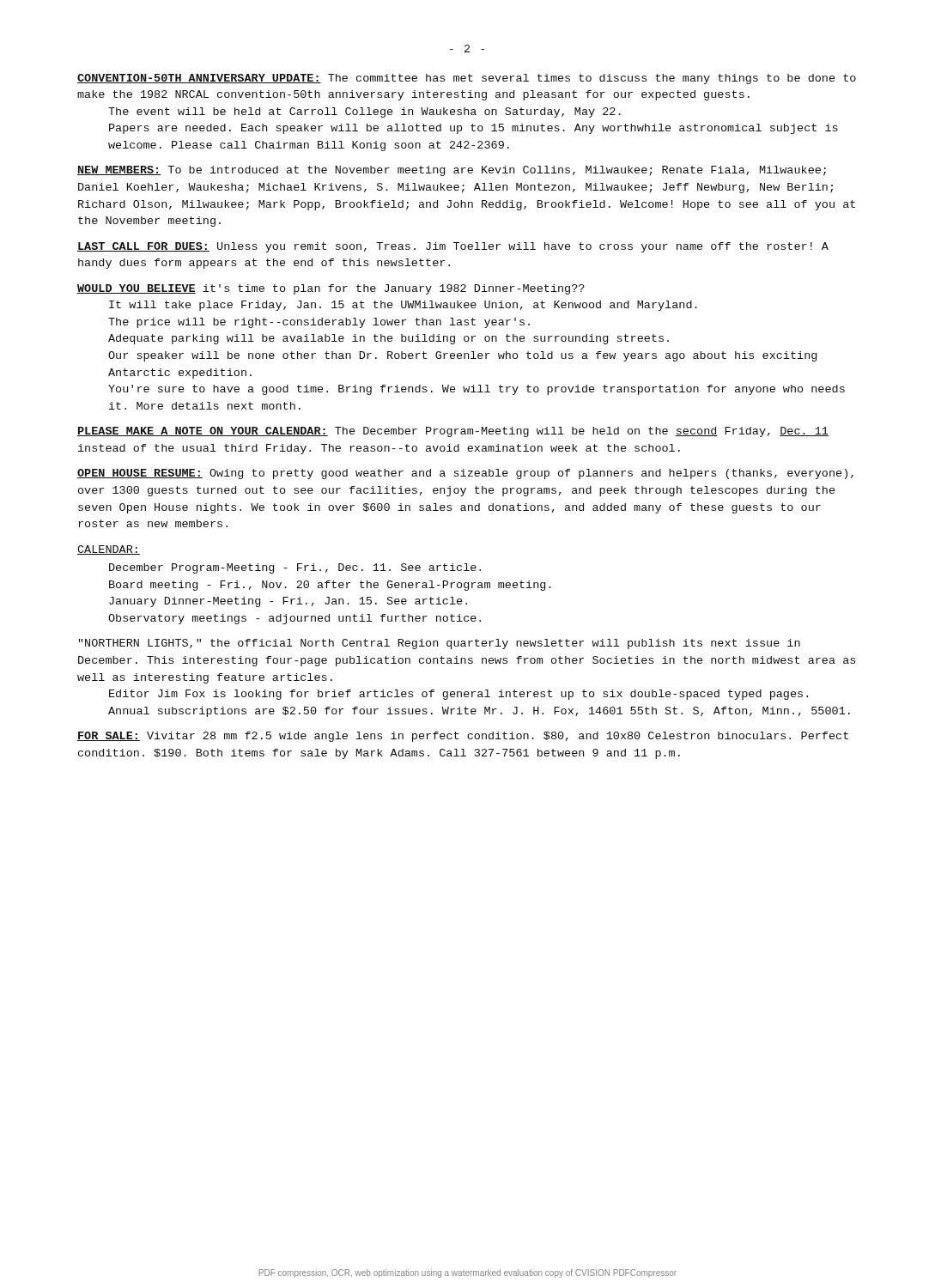Select the text block that says "LAST CALL FOR DUES: Unless you"

pyautogui.click(x=453, y=255)
